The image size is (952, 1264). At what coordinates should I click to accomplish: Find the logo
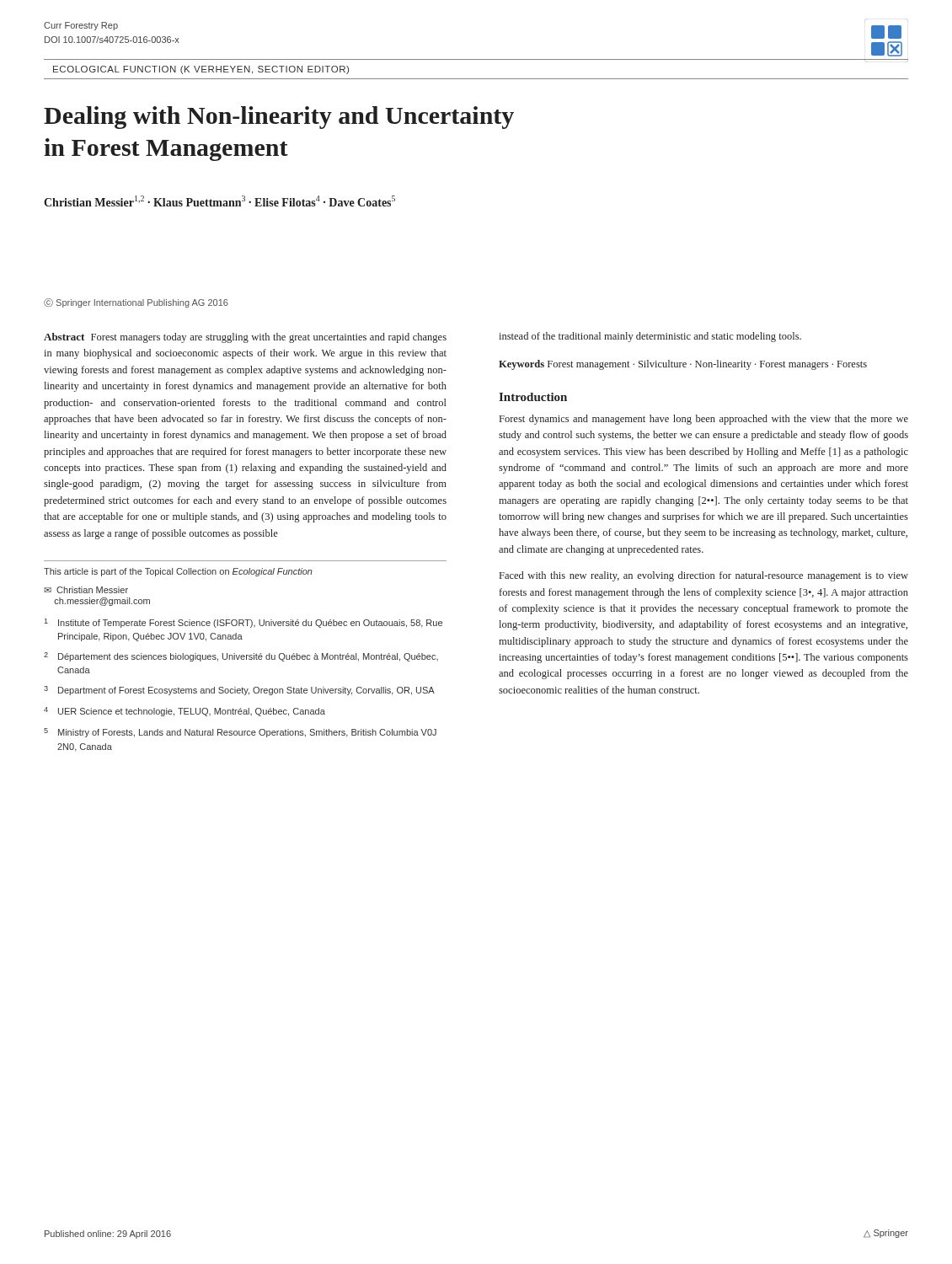coord(886,42)
